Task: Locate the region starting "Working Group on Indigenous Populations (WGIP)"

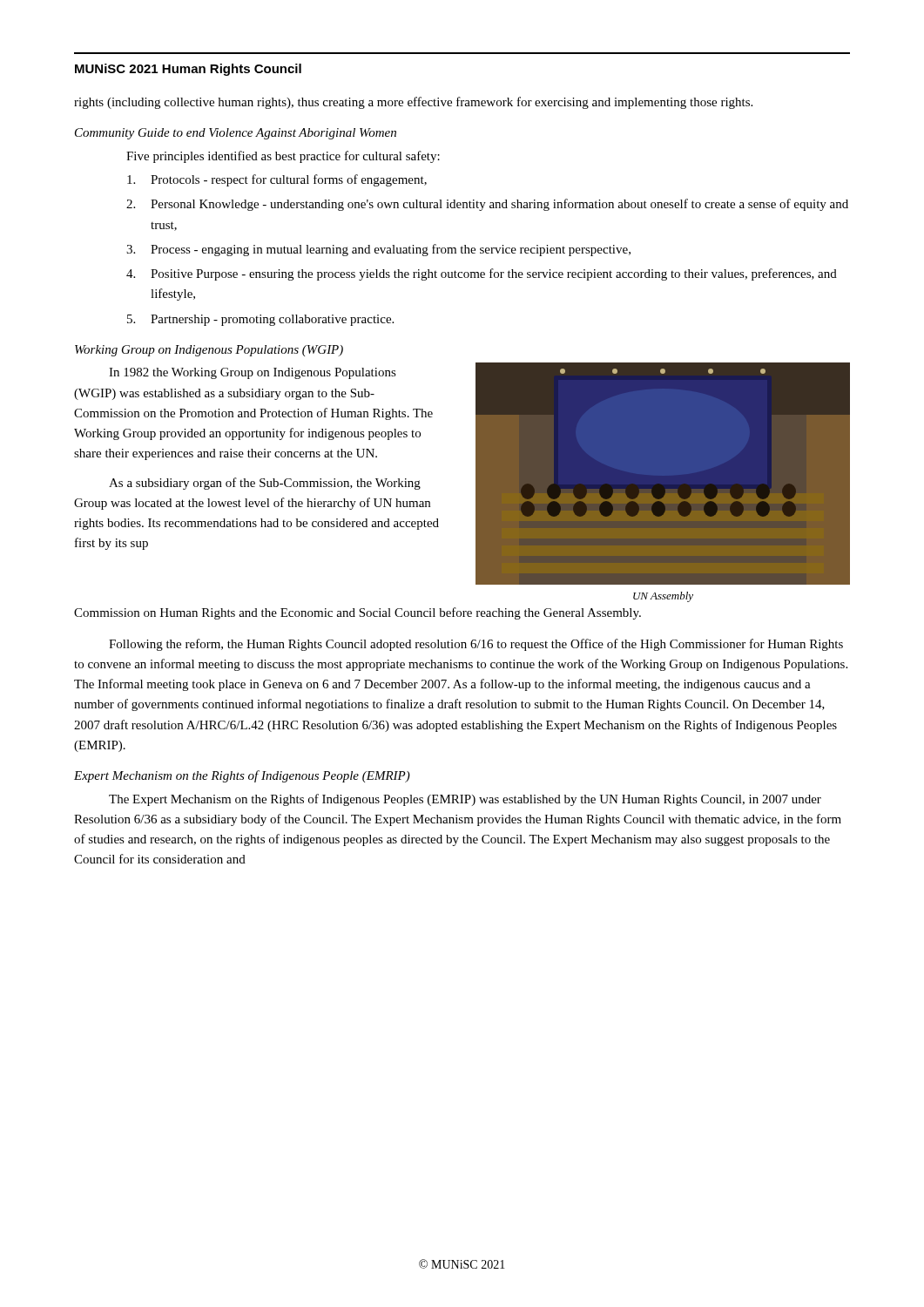Action: click(x=209, y=349)
